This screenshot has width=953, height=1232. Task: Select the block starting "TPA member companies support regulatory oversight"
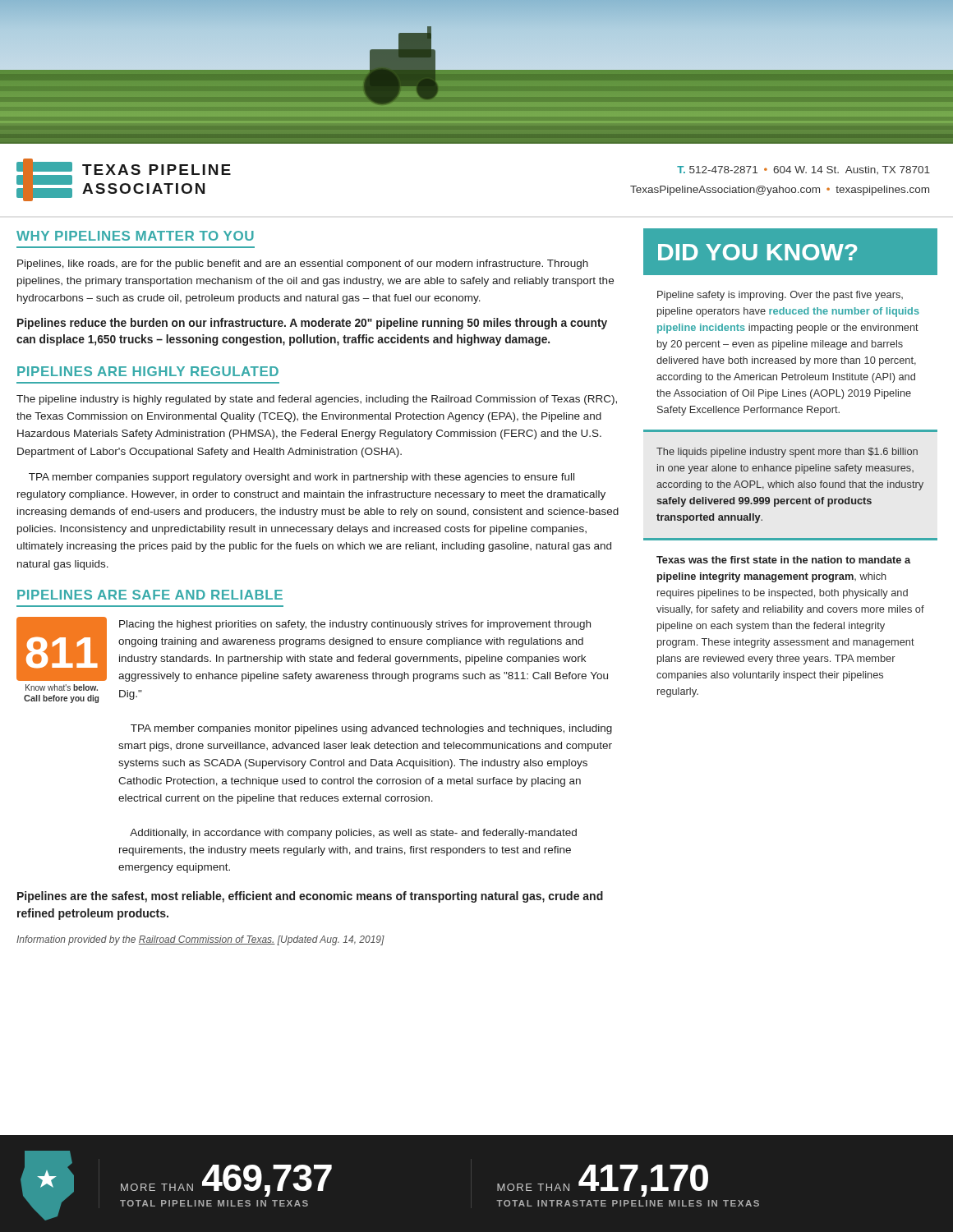click(318, 520)
